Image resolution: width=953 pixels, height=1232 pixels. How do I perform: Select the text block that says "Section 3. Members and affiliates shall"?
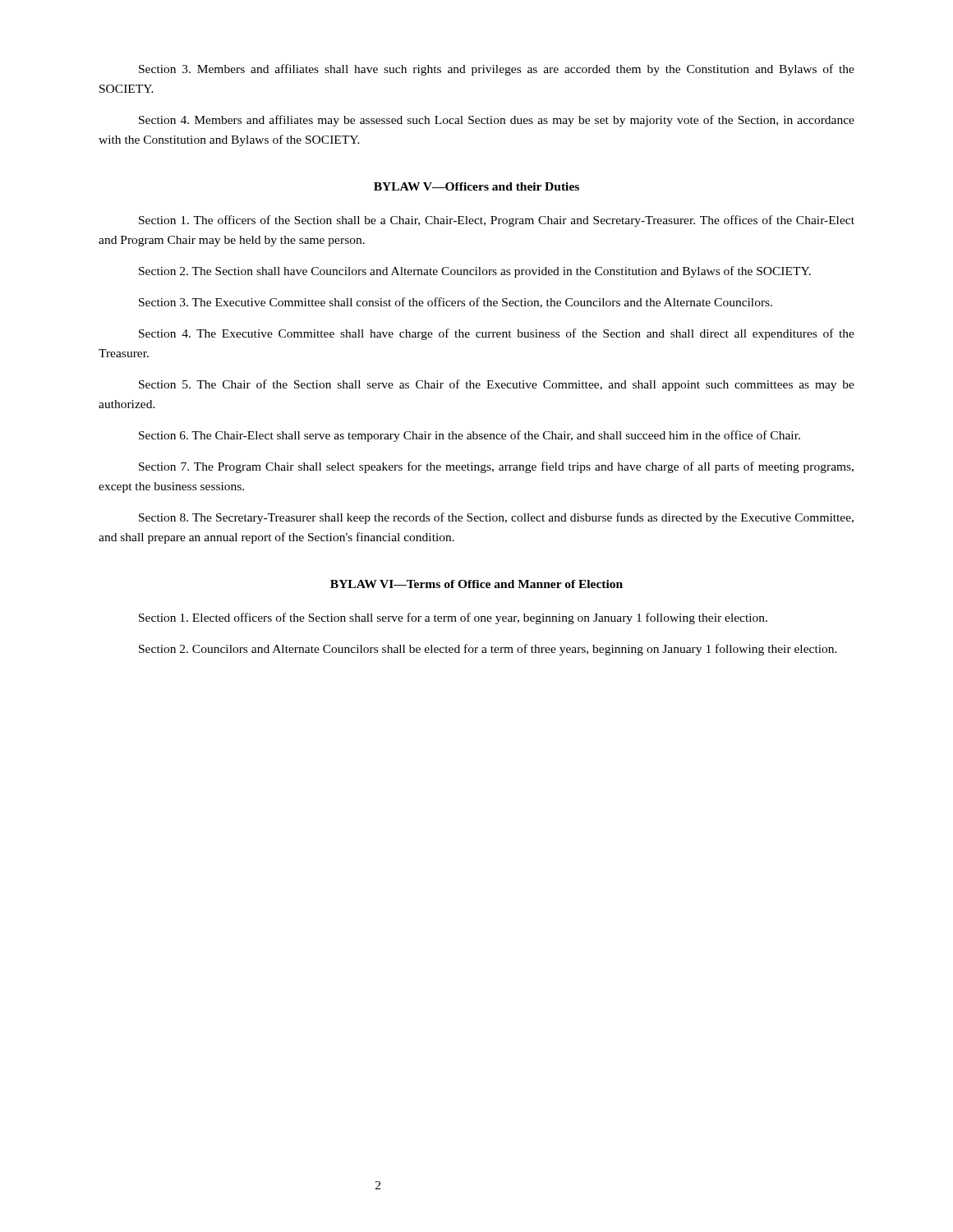[x=476, y=79]
